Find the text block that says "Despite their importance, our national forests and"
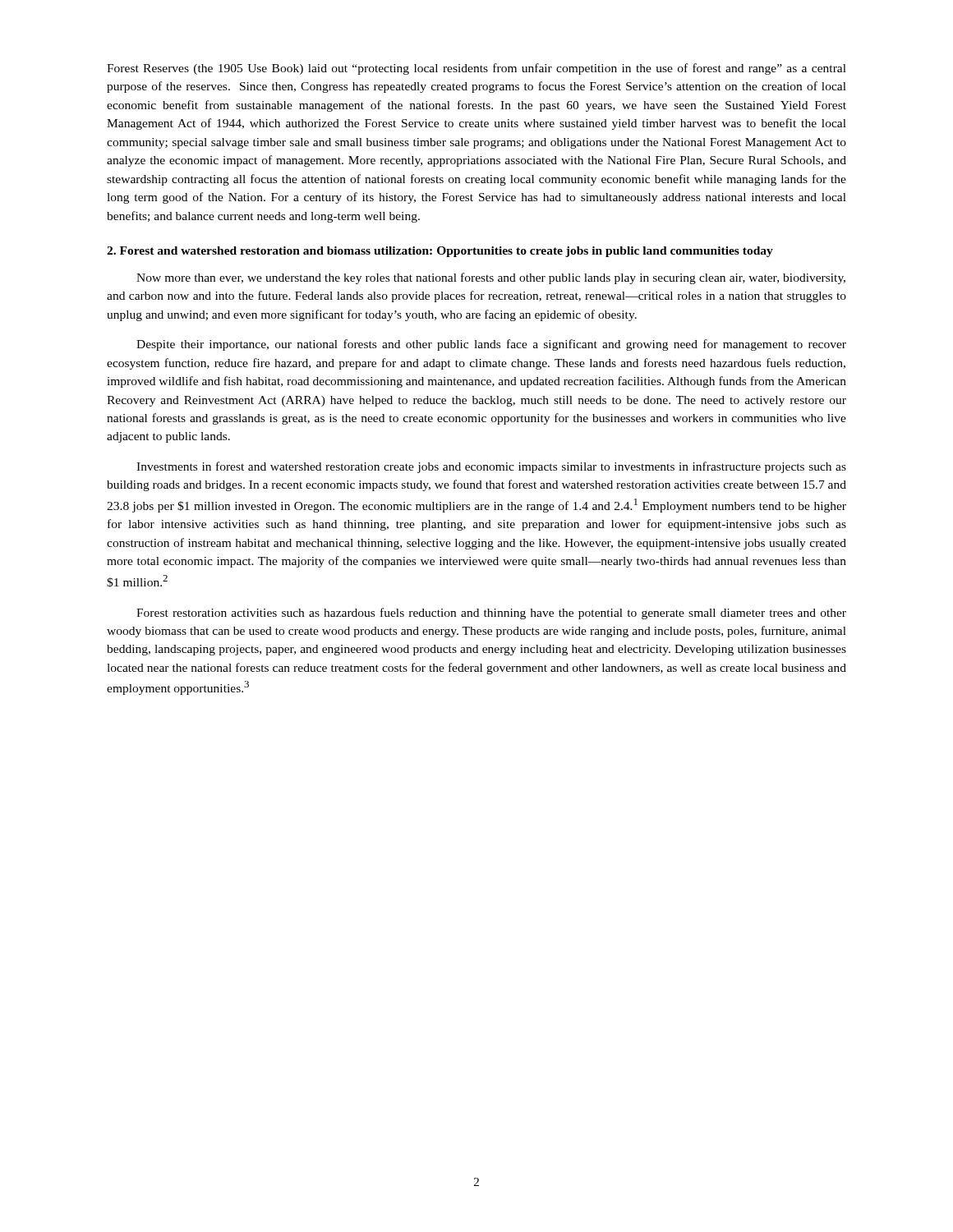The width and height of the screenshot is (953, 1232). click(x=476, y=391)
